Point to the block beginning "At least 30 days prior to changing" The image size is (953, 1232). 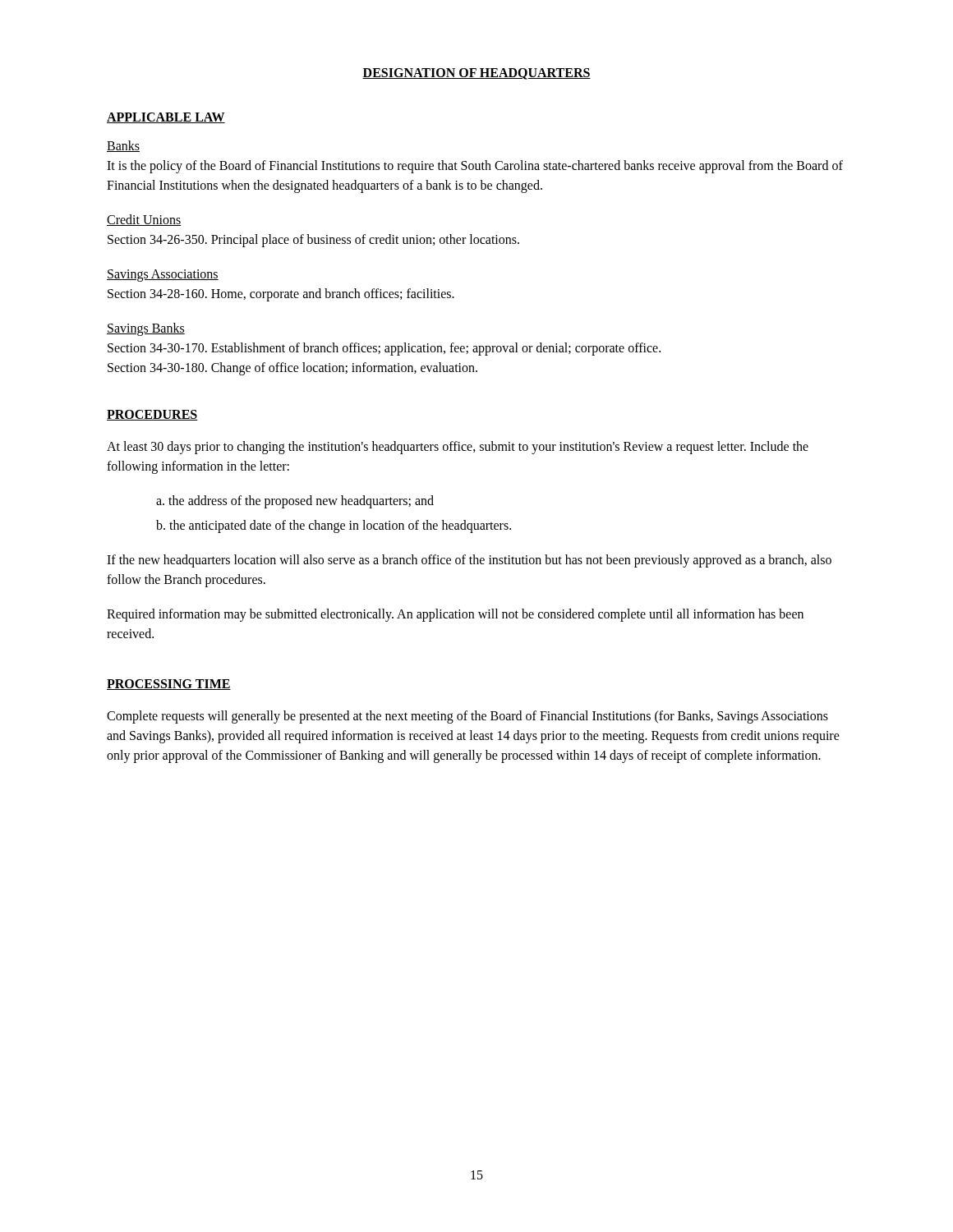(x=458, y=456)
